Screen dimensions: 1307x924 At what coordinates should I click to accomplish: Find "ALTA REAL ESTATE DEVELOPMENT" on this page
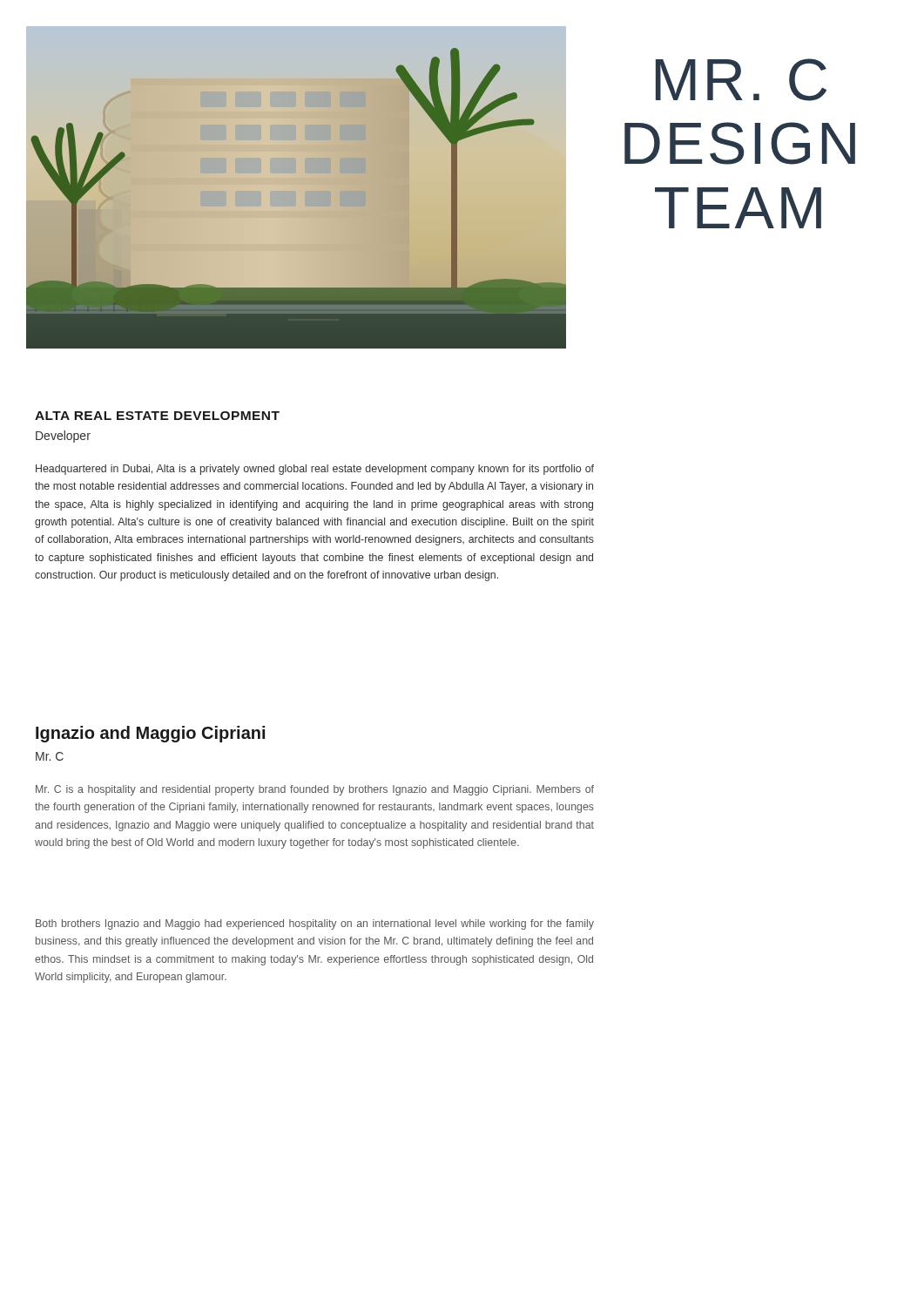157,415
